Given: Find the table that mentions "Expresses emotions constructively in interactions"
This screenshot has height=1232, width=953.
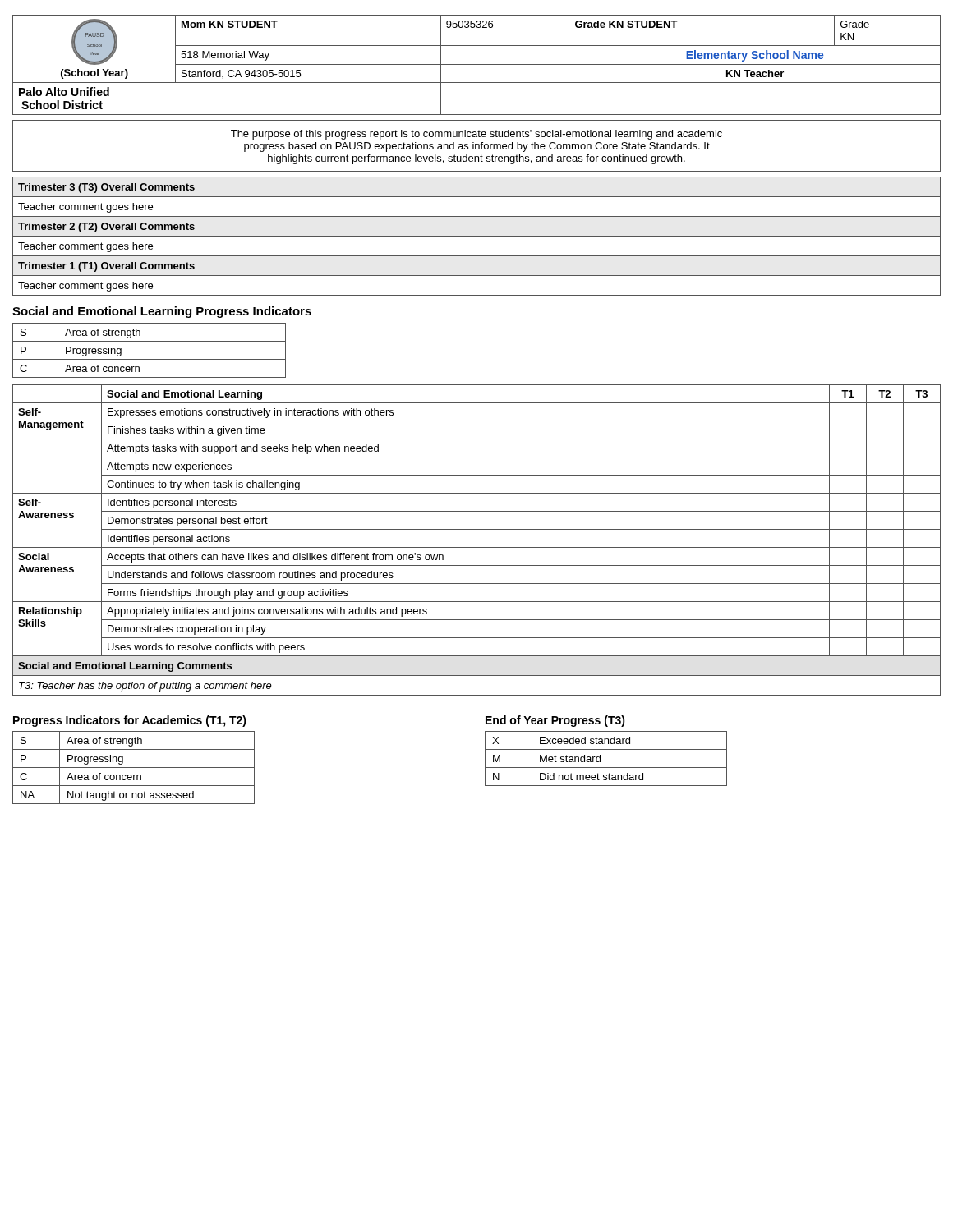Looking at the screenshot, I should (476, 520).
